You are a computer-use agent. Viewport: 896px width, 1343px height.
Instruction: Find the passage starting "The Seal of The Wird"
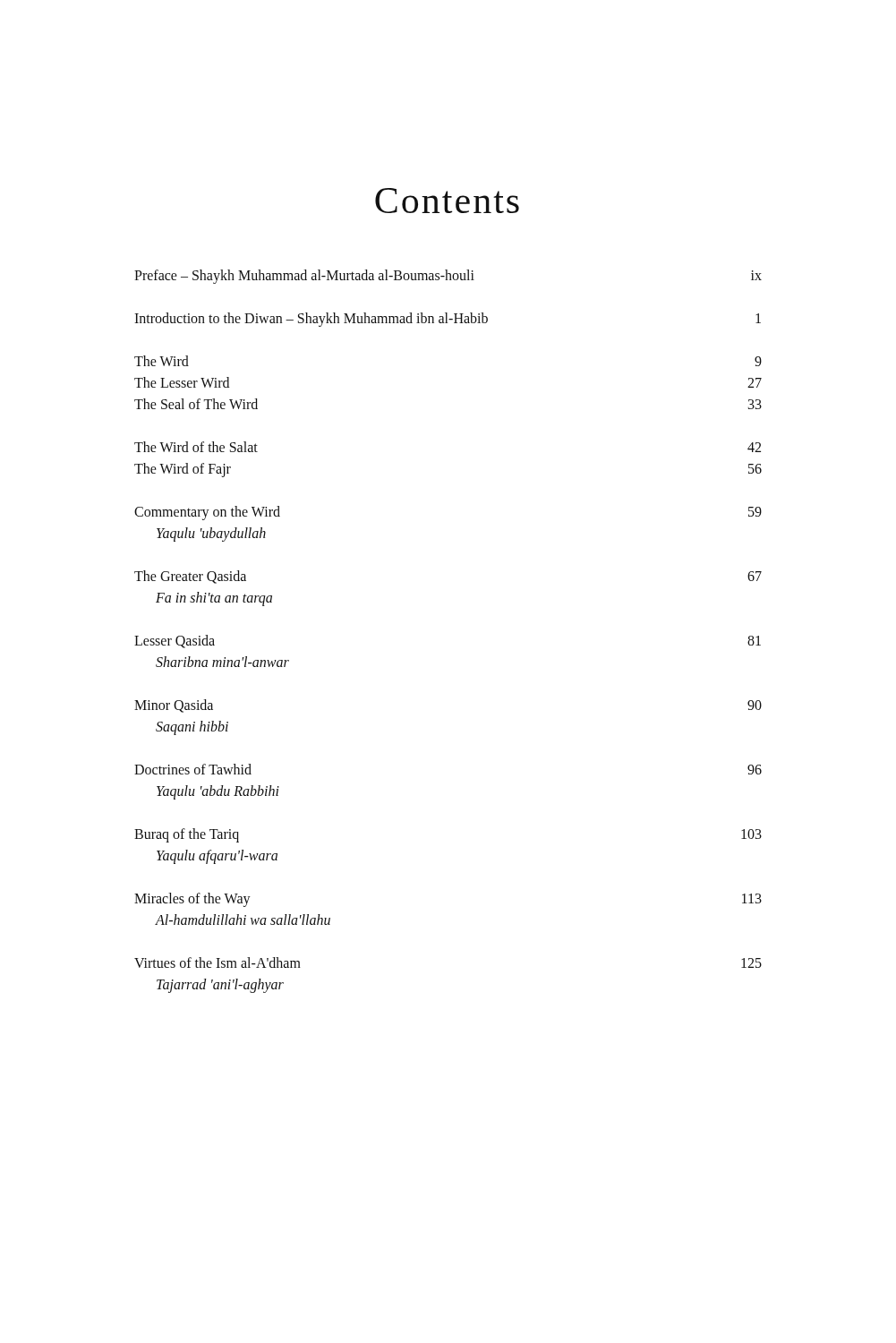click(198, 403)
